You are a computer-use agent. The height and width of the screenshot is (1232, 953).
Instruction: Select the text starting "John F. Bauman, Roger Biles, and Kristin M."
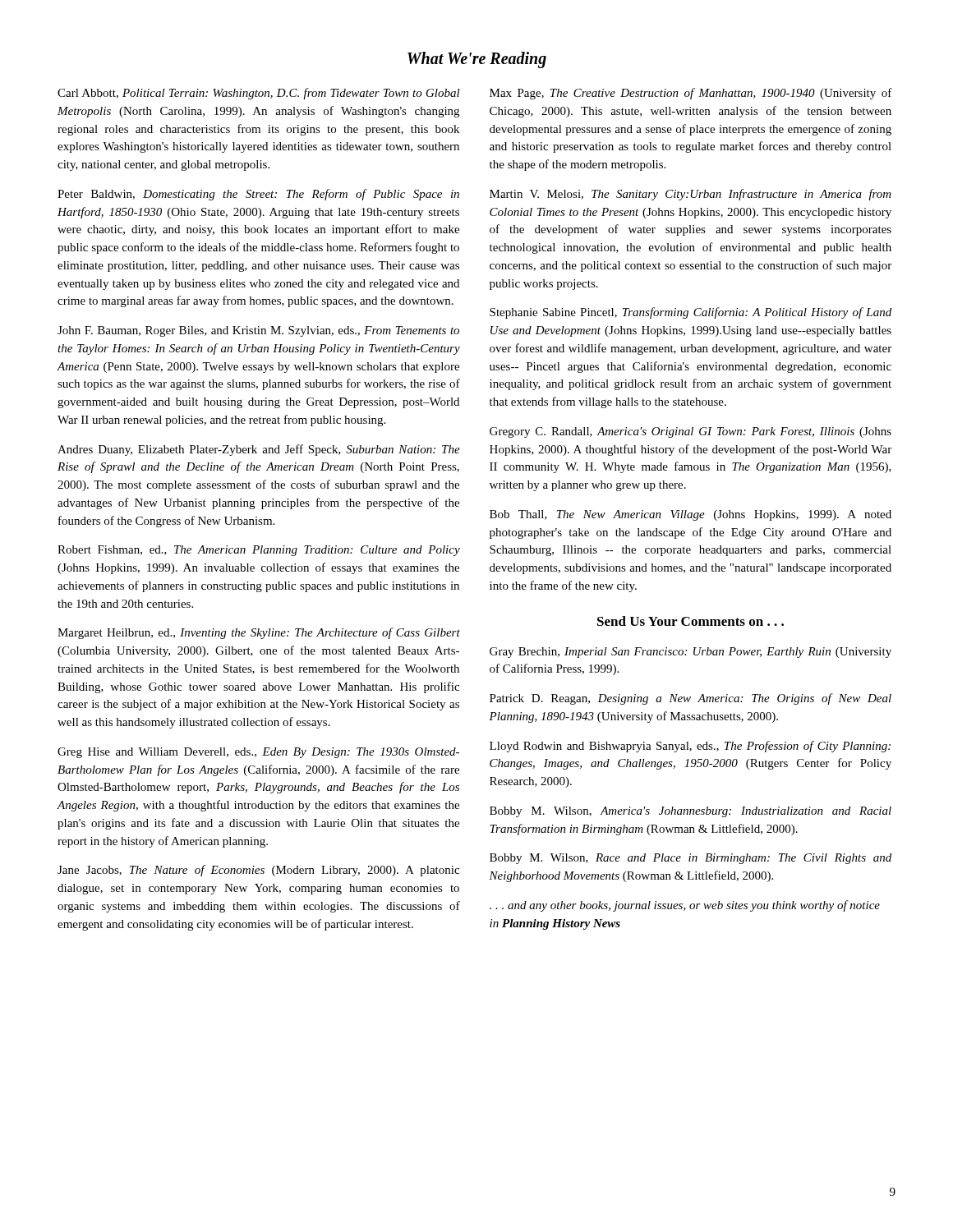[259, 375]
